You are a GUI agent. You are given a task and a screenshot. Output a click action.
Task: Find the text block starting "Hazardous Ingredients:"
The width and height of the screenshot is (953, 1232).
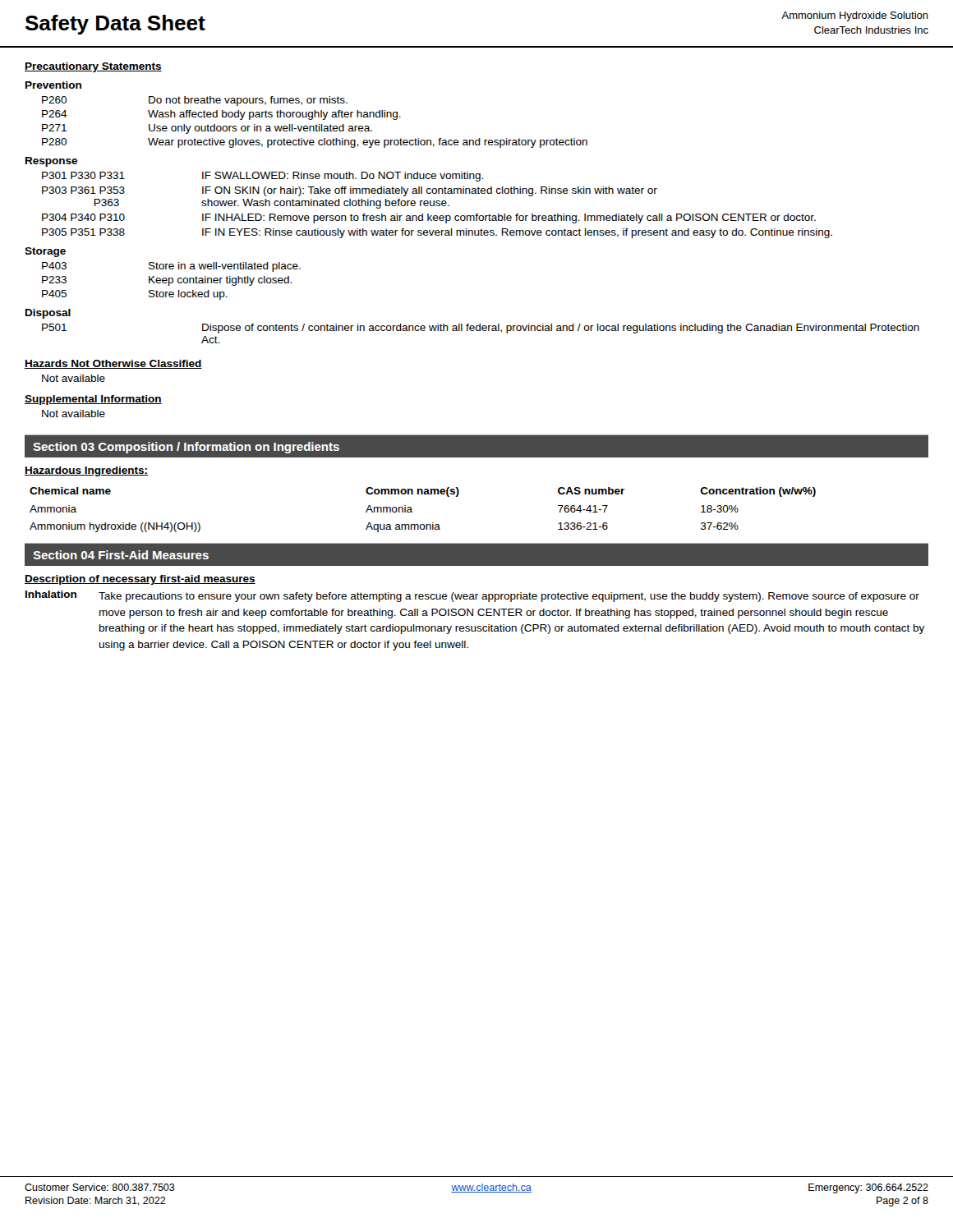[86, 470]
